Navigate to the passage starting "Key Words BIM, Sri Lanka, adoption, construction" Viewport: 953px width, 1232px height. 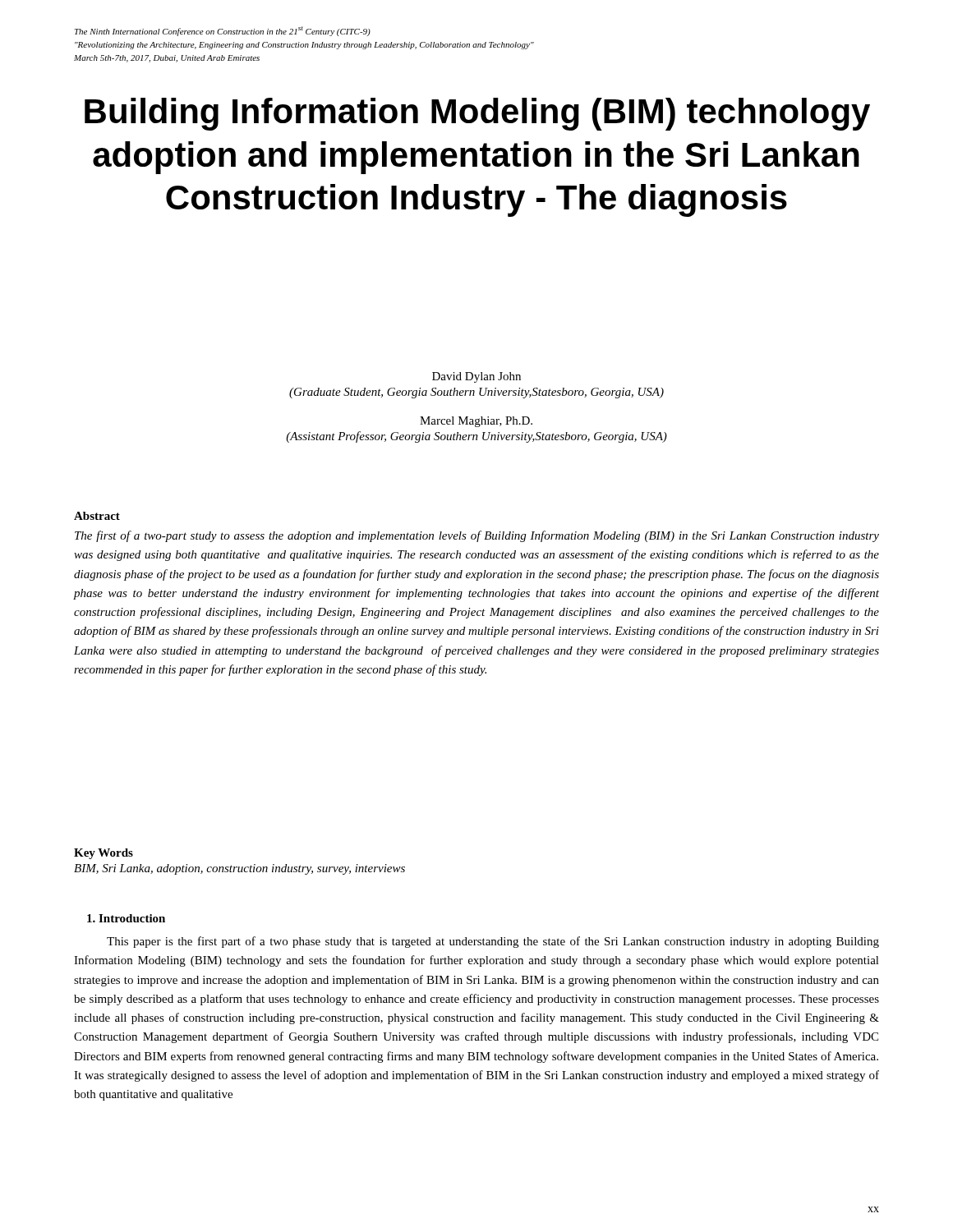point(104,854)
